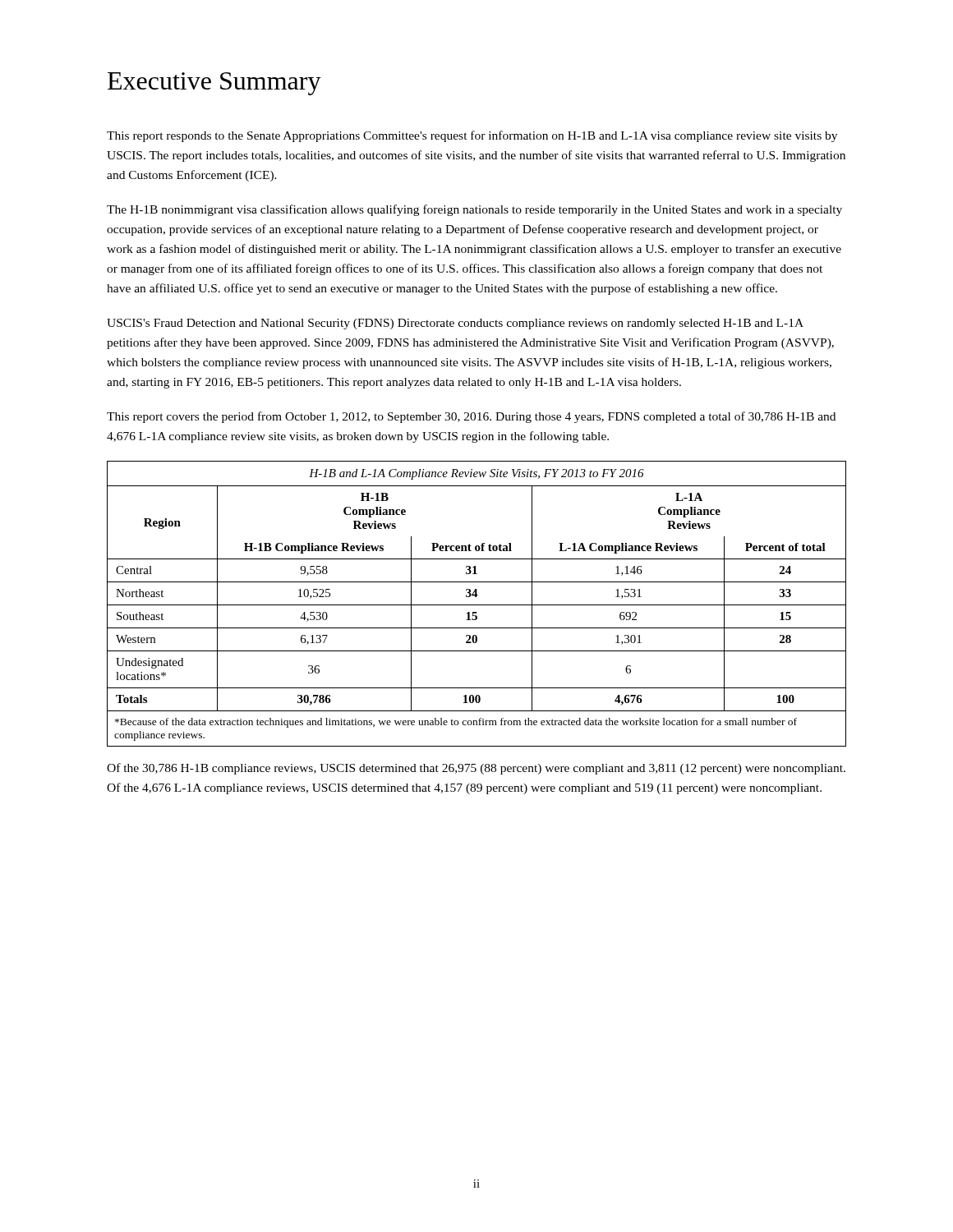Find a table
Viewport: 953px width, 1232px height.
click(x=476, y=604)
